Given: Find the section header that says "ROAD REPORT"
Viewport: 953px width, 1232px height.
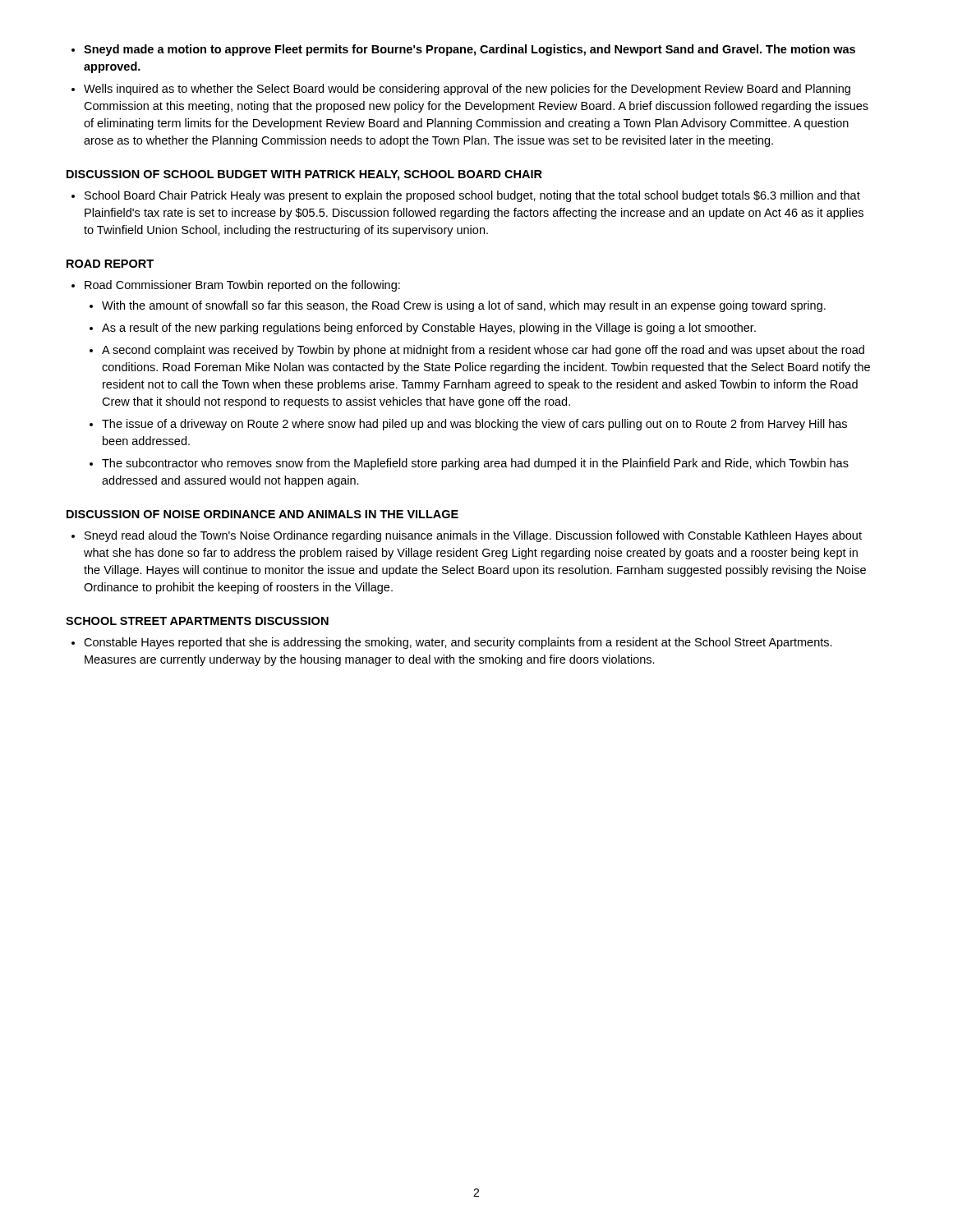Looking at the screenshot, I should tap(110, 264).
